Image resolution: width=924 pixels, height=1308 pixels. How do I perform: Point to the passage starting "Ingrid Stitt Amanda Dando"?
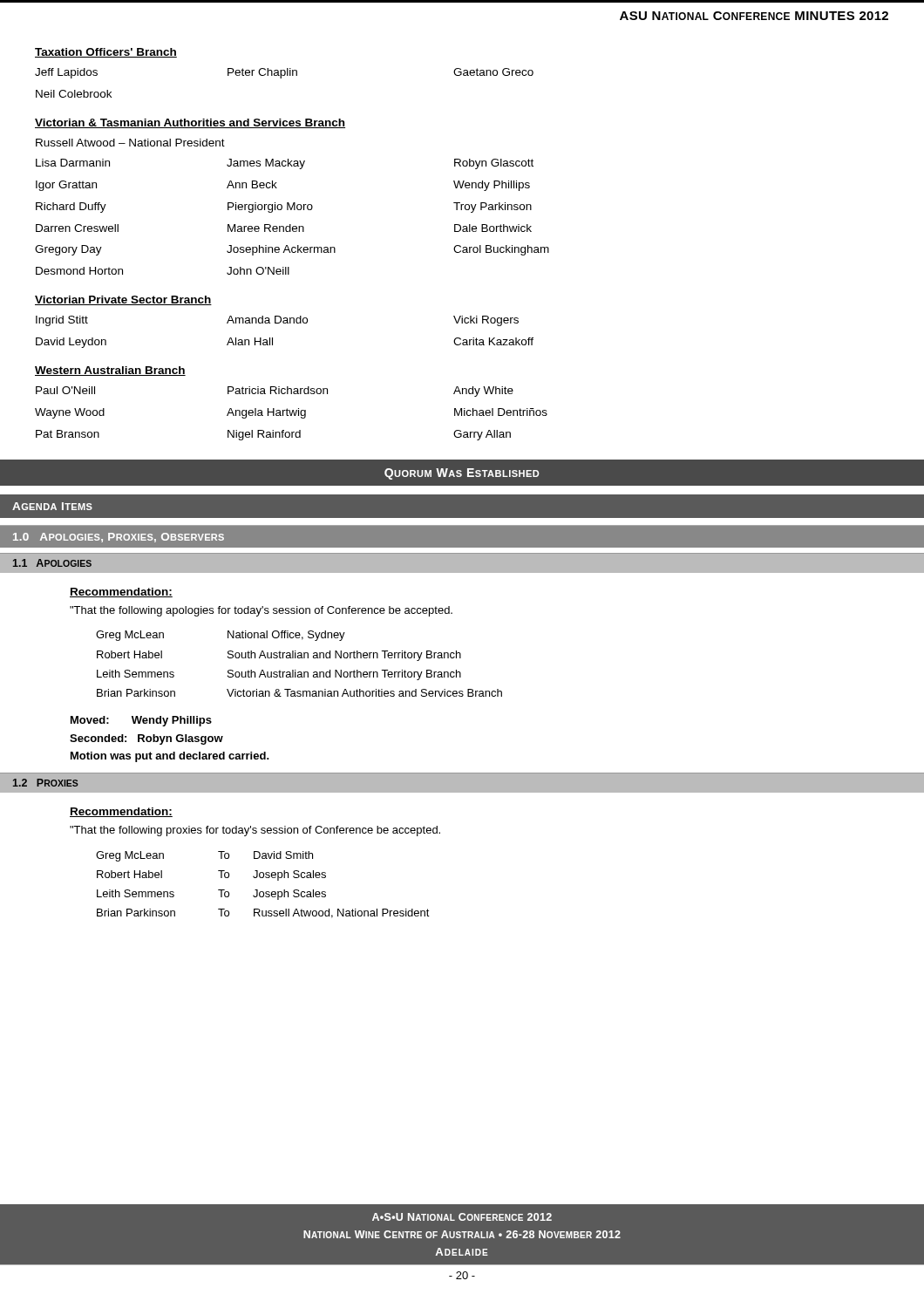pyautogui.click(x=462, y=332)
